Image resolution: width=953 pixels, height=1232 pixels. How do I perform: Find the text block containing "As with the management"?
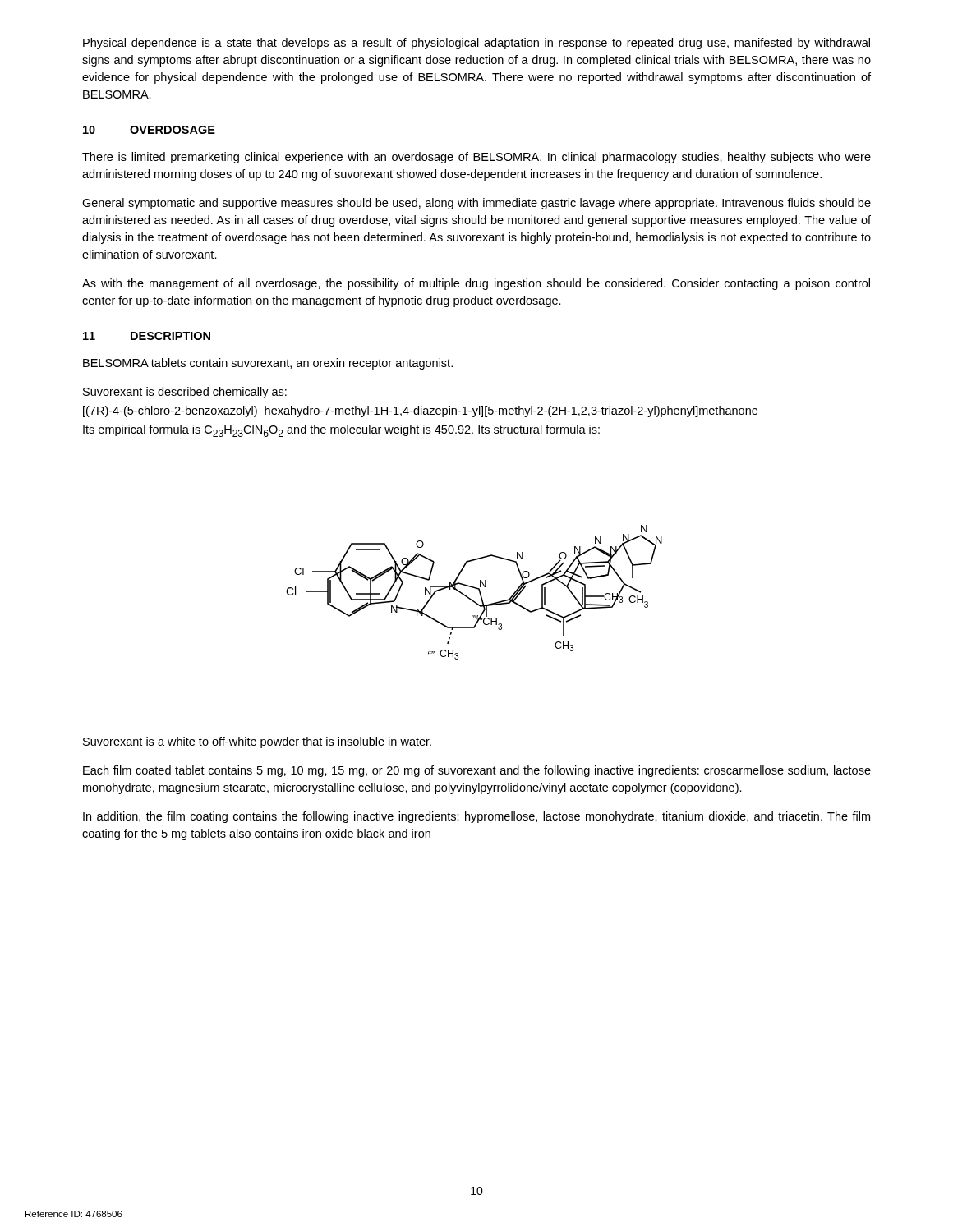click(476, 293)
